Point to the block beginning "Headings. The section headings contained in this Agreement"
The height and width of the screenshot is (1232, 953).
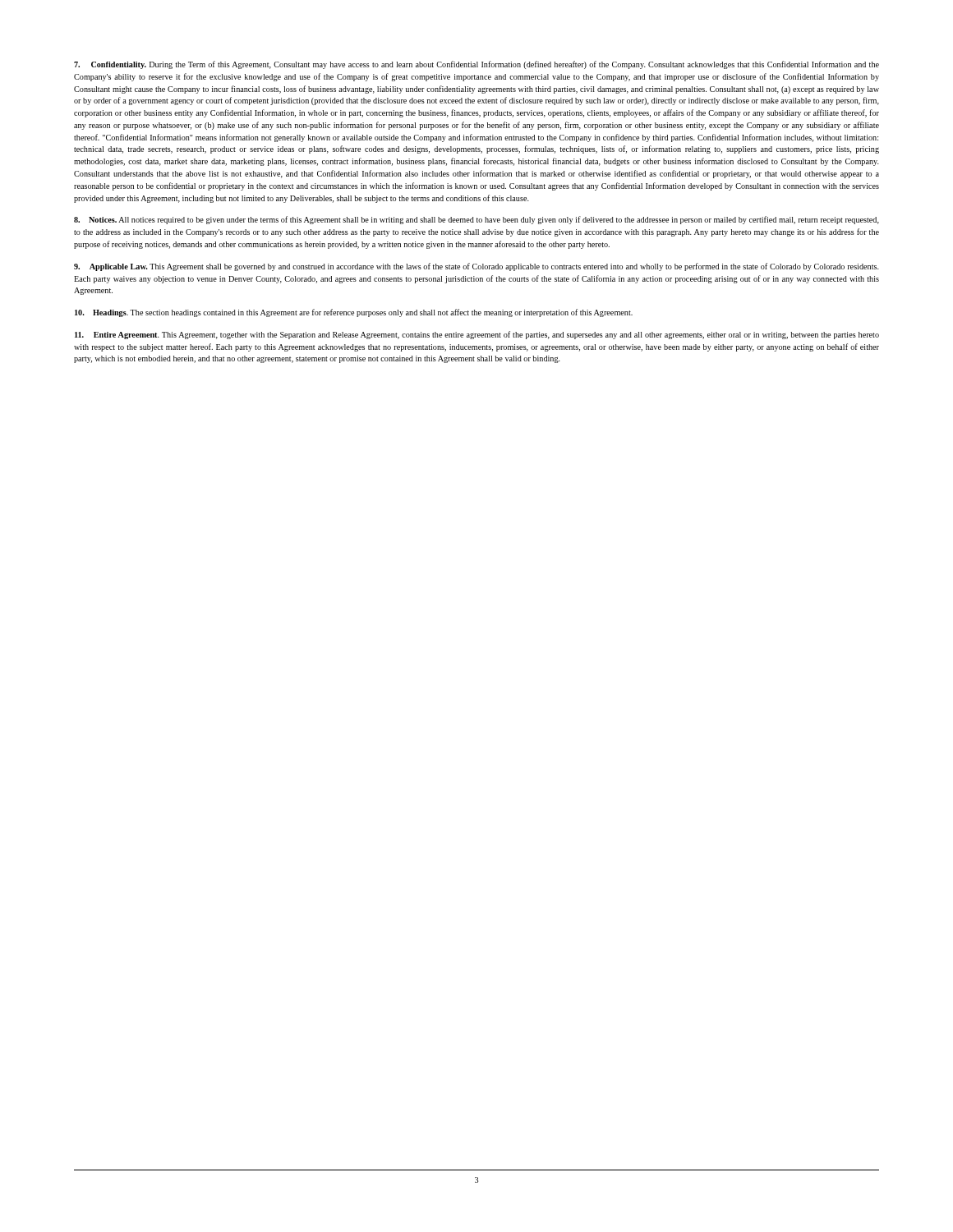[x=353, y=313]
